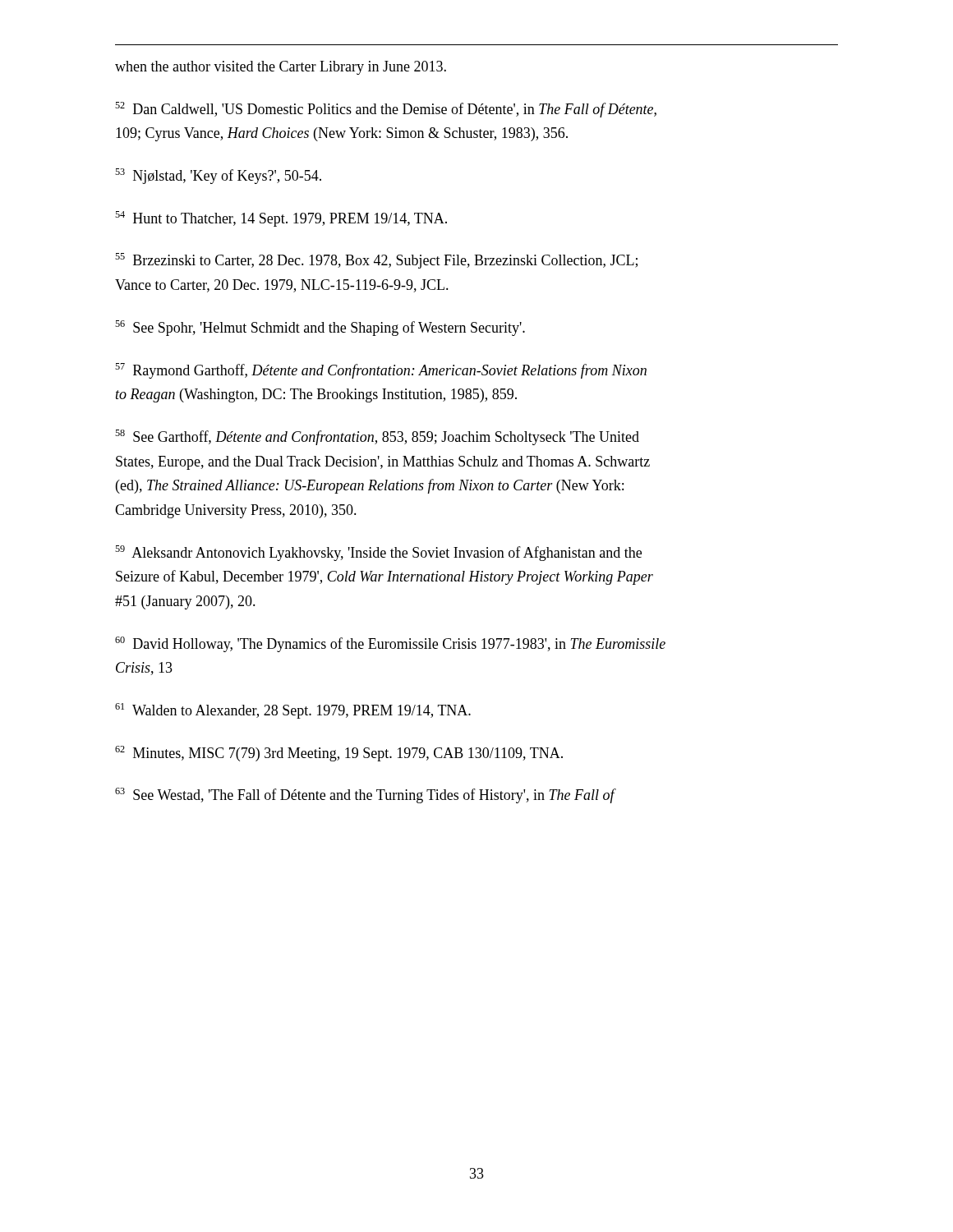Click on the footnote that reads "55 Brzezinski to Carter,"
Image resolution: width=953 pixels, height=1232 pixels.
coord(476,274)
